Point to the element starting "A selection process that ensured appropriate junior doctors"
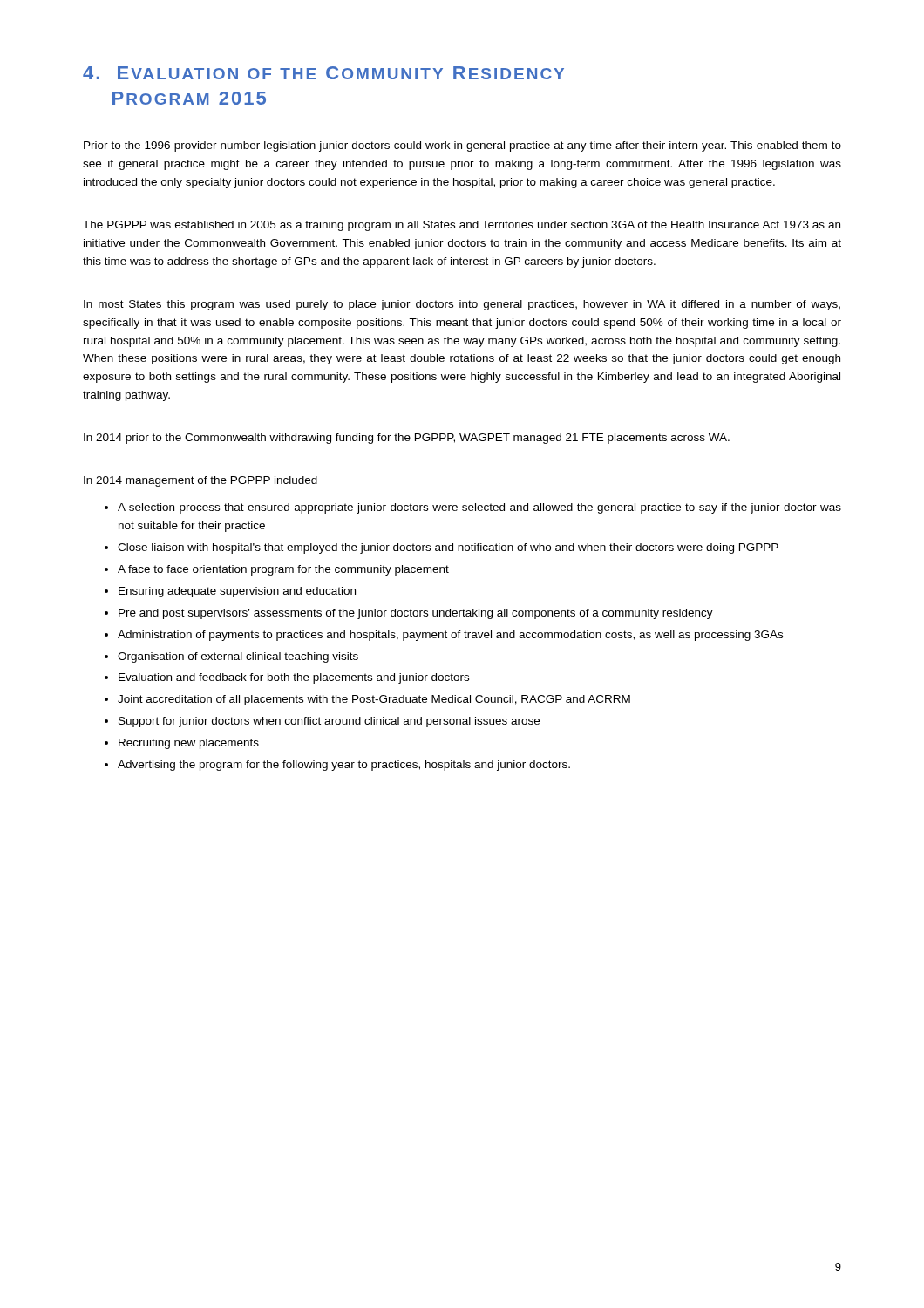Viewport: 924px width, 1308px height. click(479, 516)
